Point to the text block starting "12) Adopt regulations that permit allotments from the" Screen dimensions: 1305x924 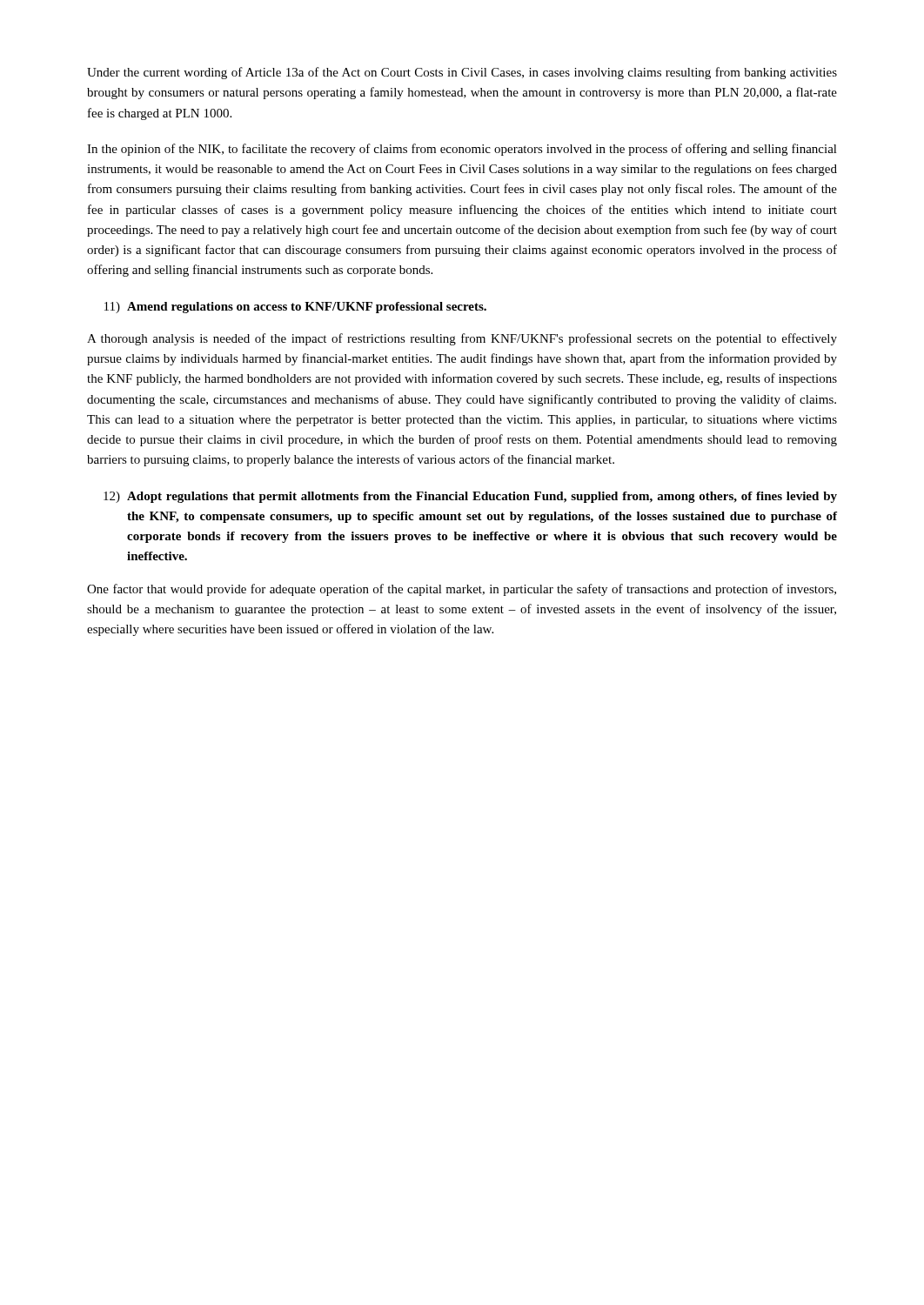coord(462,526)
